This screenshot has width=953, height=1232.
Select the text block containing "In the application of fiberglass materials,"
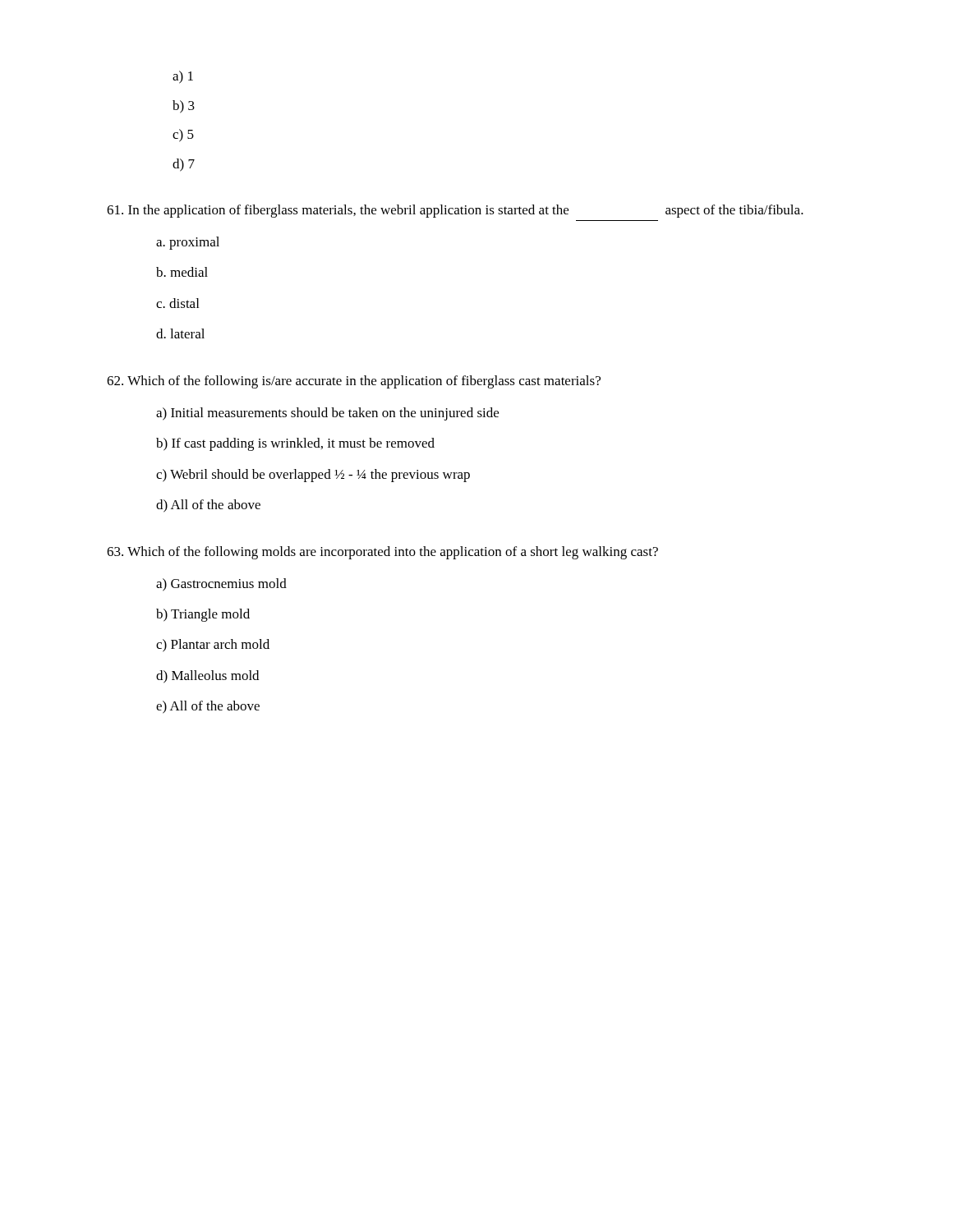point(455,212)
